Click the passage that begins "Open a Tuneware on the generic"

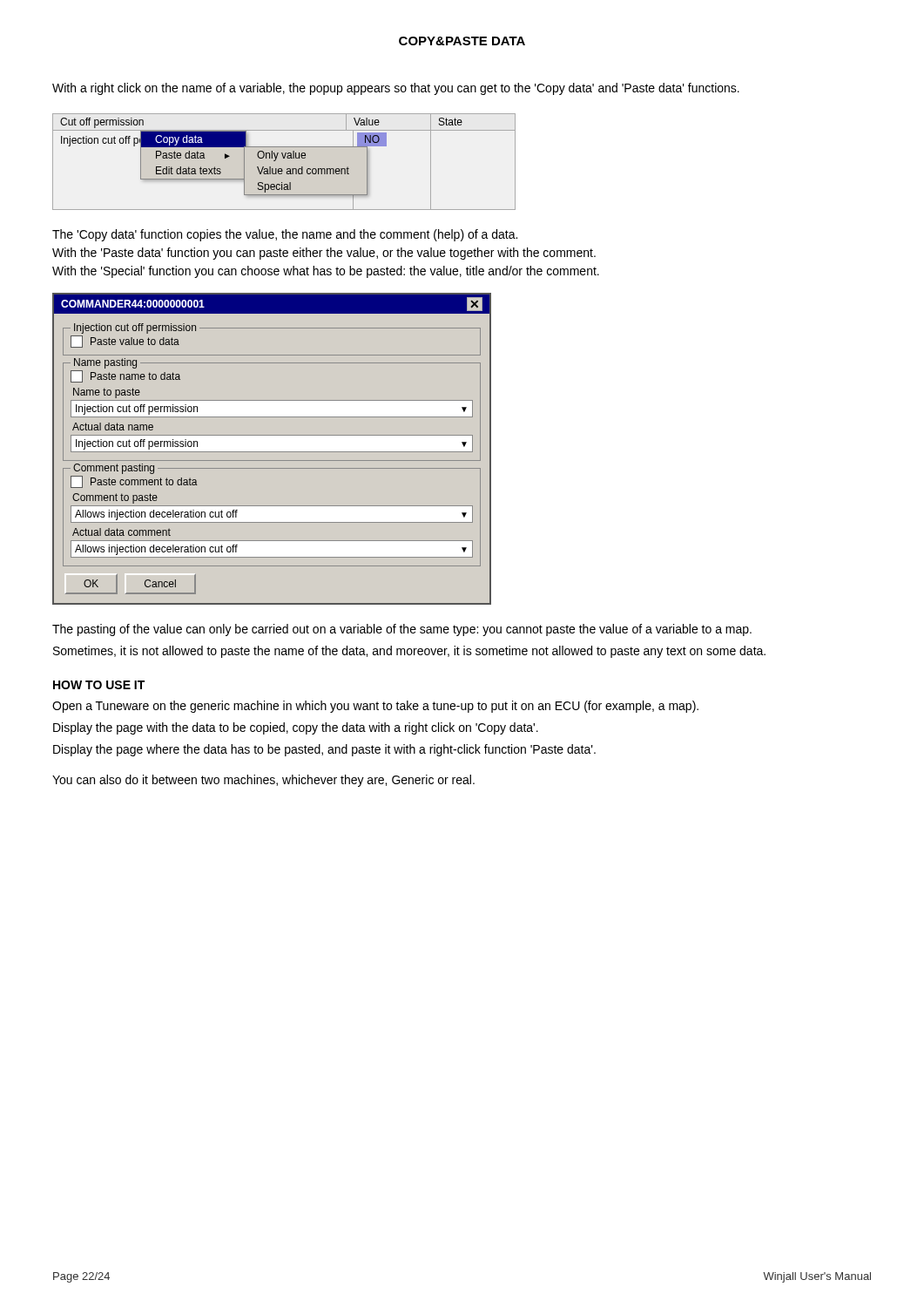tap(376, 706)
